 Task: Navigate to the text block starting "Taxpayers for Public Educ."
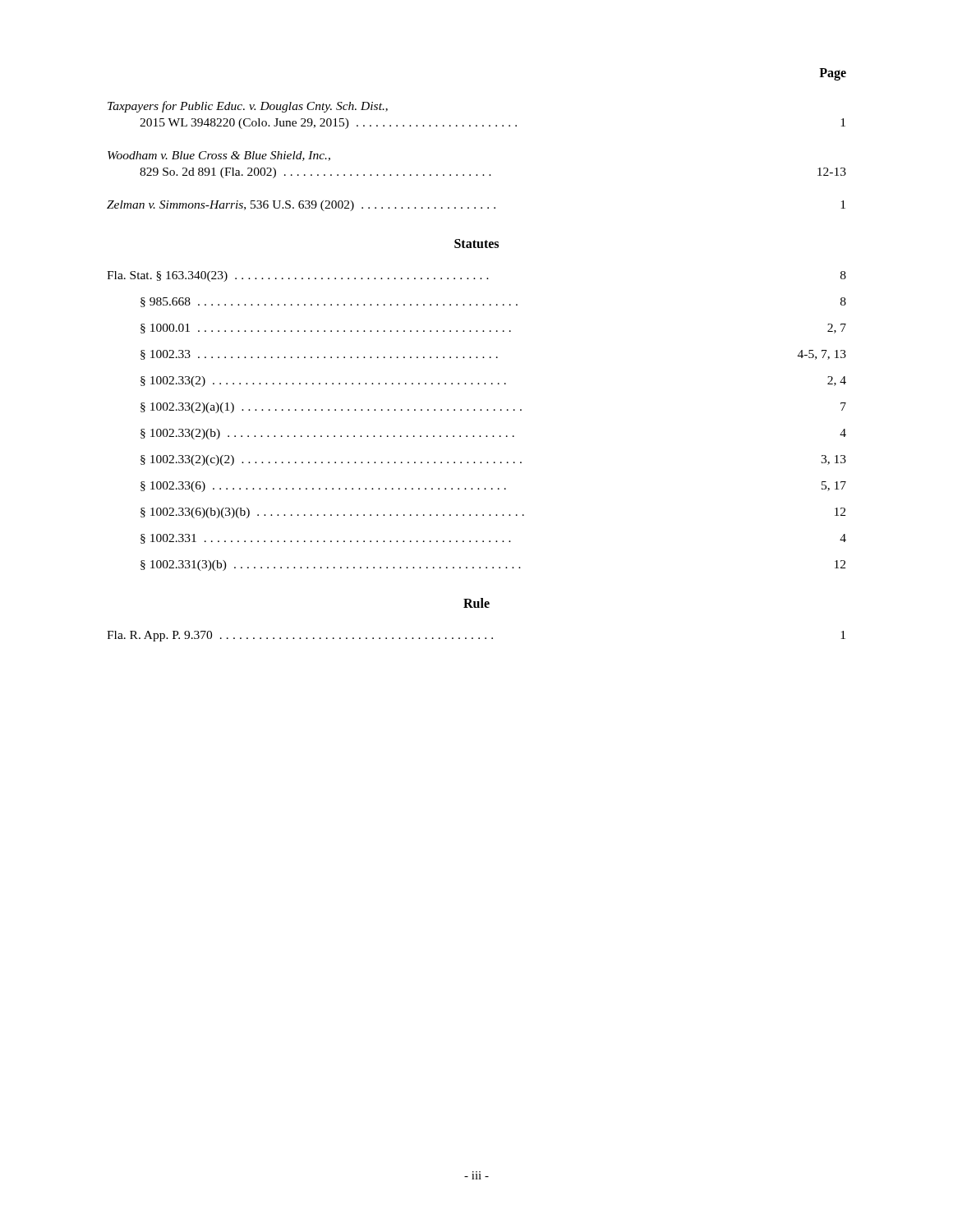tap(248, 106)
